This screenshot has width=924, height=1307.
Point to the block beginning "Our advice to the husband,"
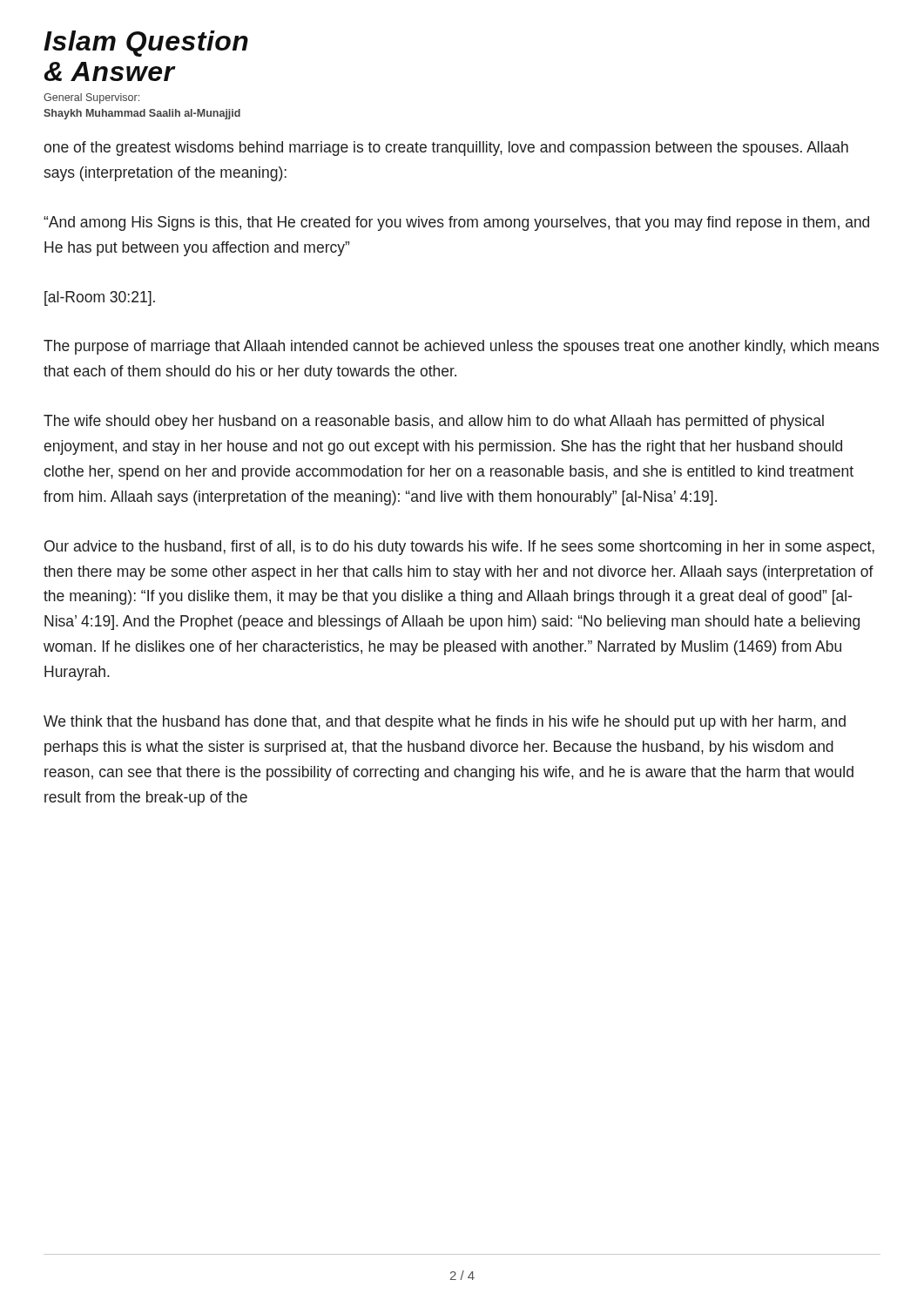click(x=459, y=609)
